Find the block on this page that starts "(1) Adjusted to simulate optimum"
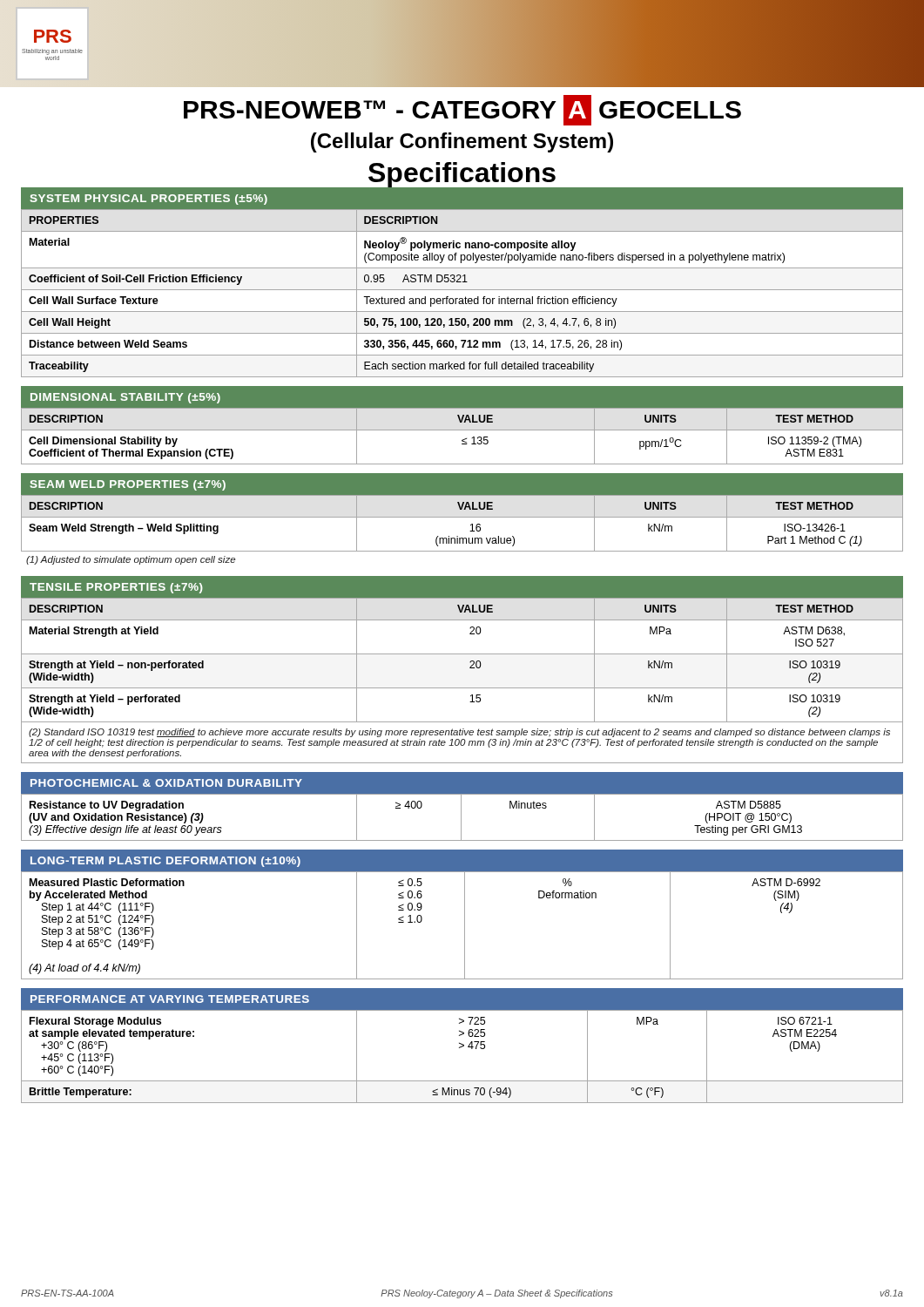This screenshot has height=1307, width=924. (131, 560)
